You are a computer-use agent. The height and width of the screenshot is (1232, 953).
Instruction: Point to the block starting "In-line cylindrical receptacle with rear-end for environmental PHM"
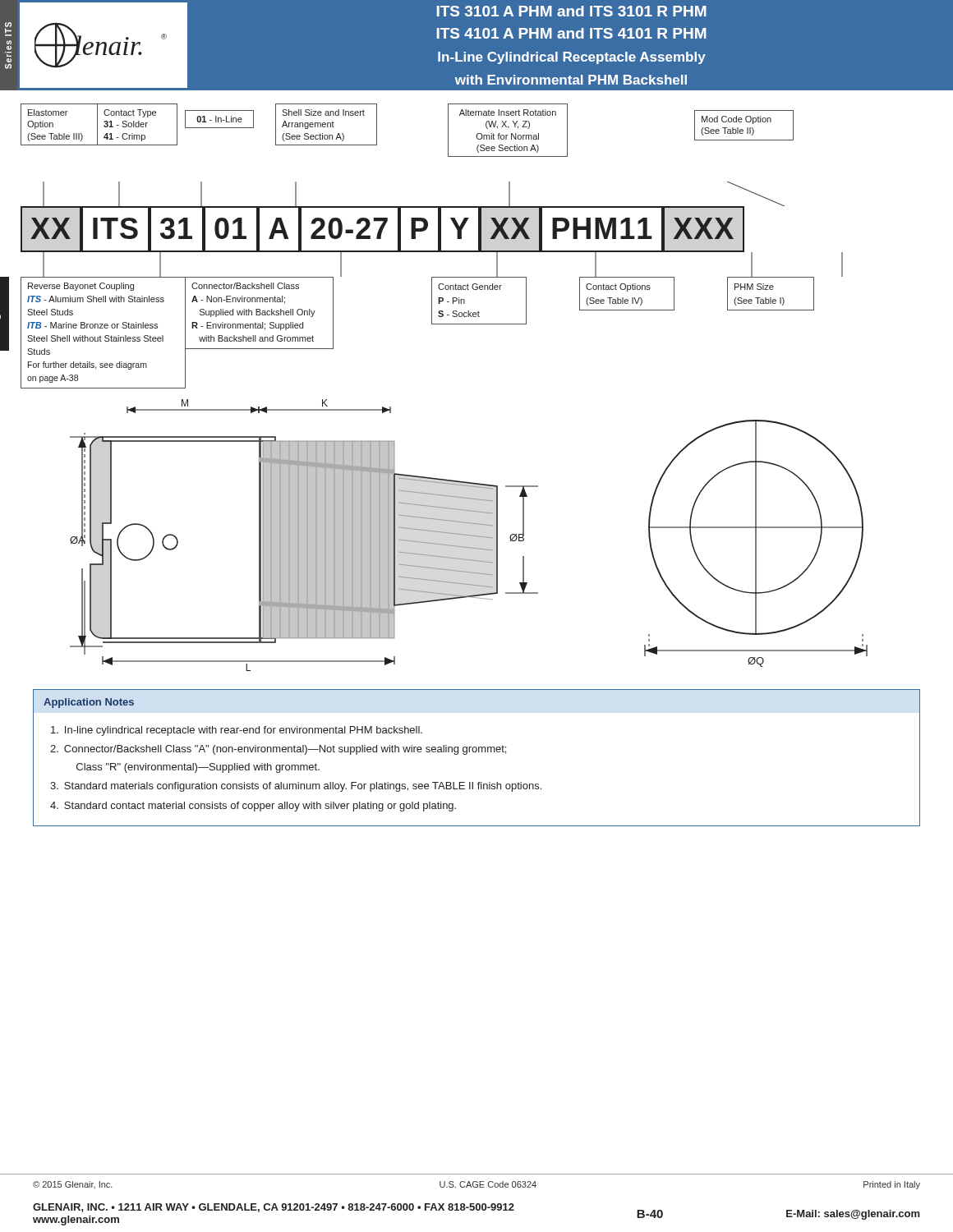pos(237,730)
